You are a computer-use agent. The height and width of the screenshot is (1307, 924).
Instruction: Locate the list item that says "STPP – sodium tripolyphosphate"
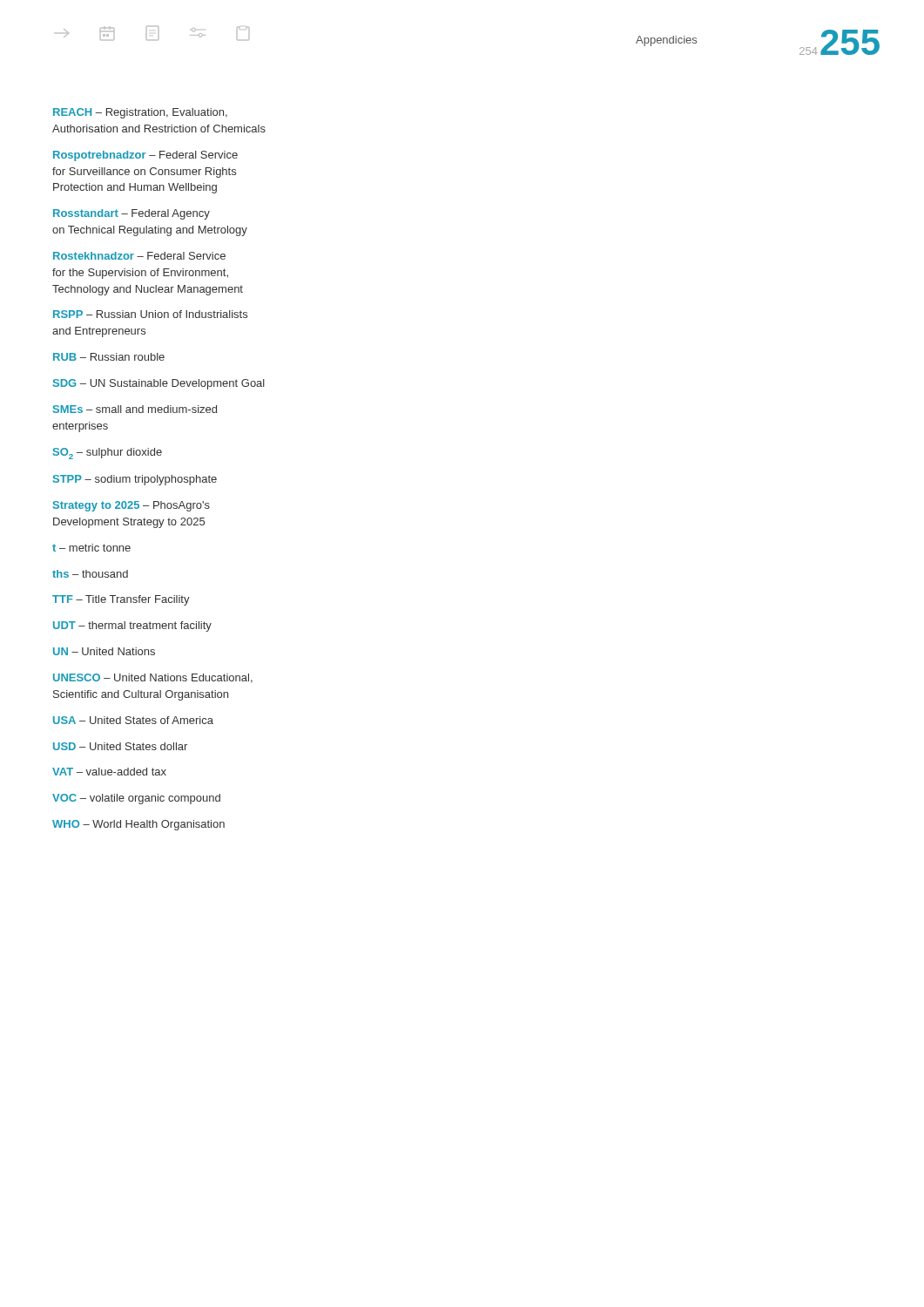click(x=135, y=479)
